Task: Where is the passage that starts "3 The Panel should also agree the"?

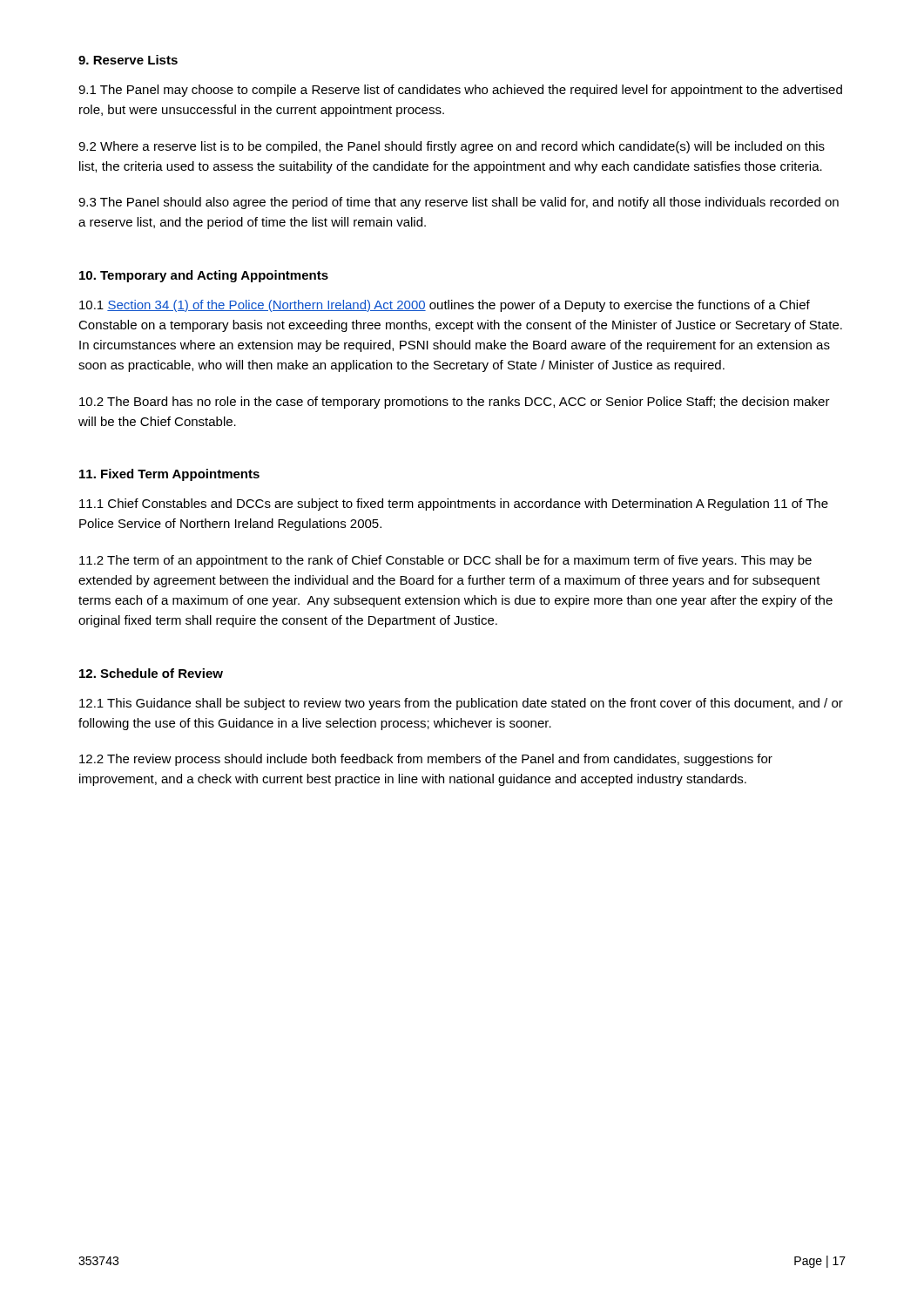Action: [x=459, y=212]
